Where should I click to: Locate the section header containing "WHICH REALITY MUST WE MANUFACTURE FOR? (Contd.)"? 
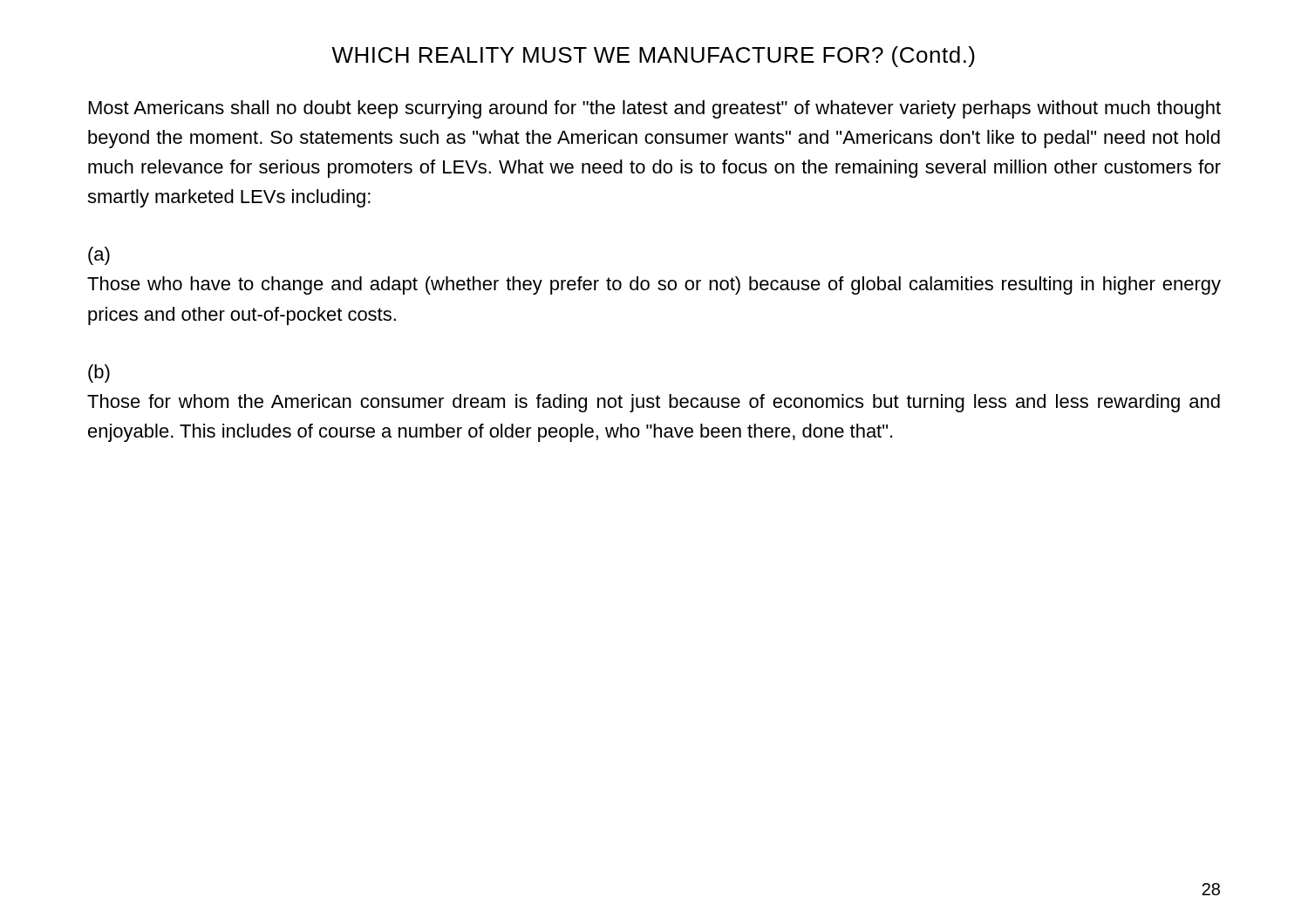654,55
